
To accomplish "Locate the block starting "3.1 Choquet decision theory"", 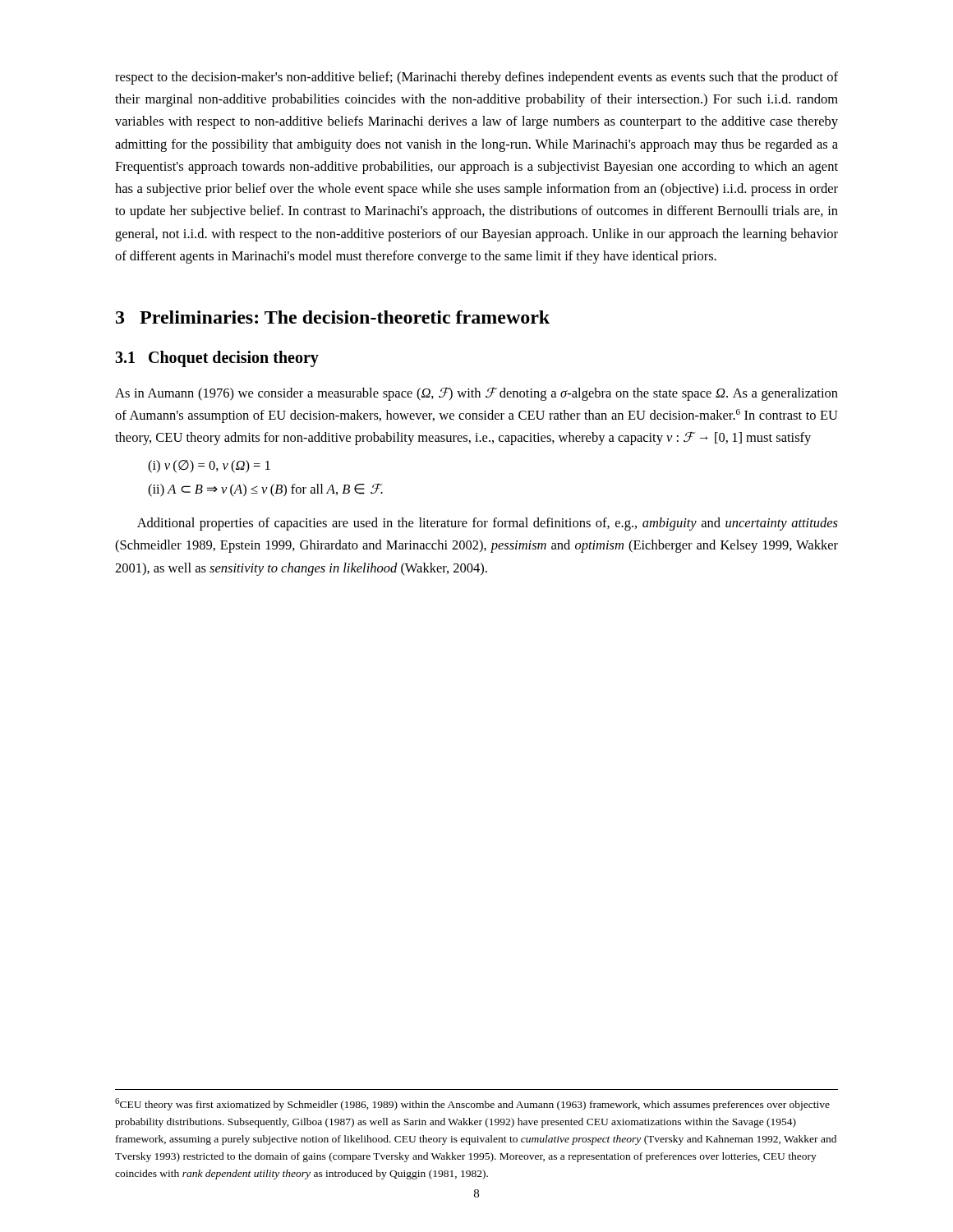I will (x=217, y=359).
